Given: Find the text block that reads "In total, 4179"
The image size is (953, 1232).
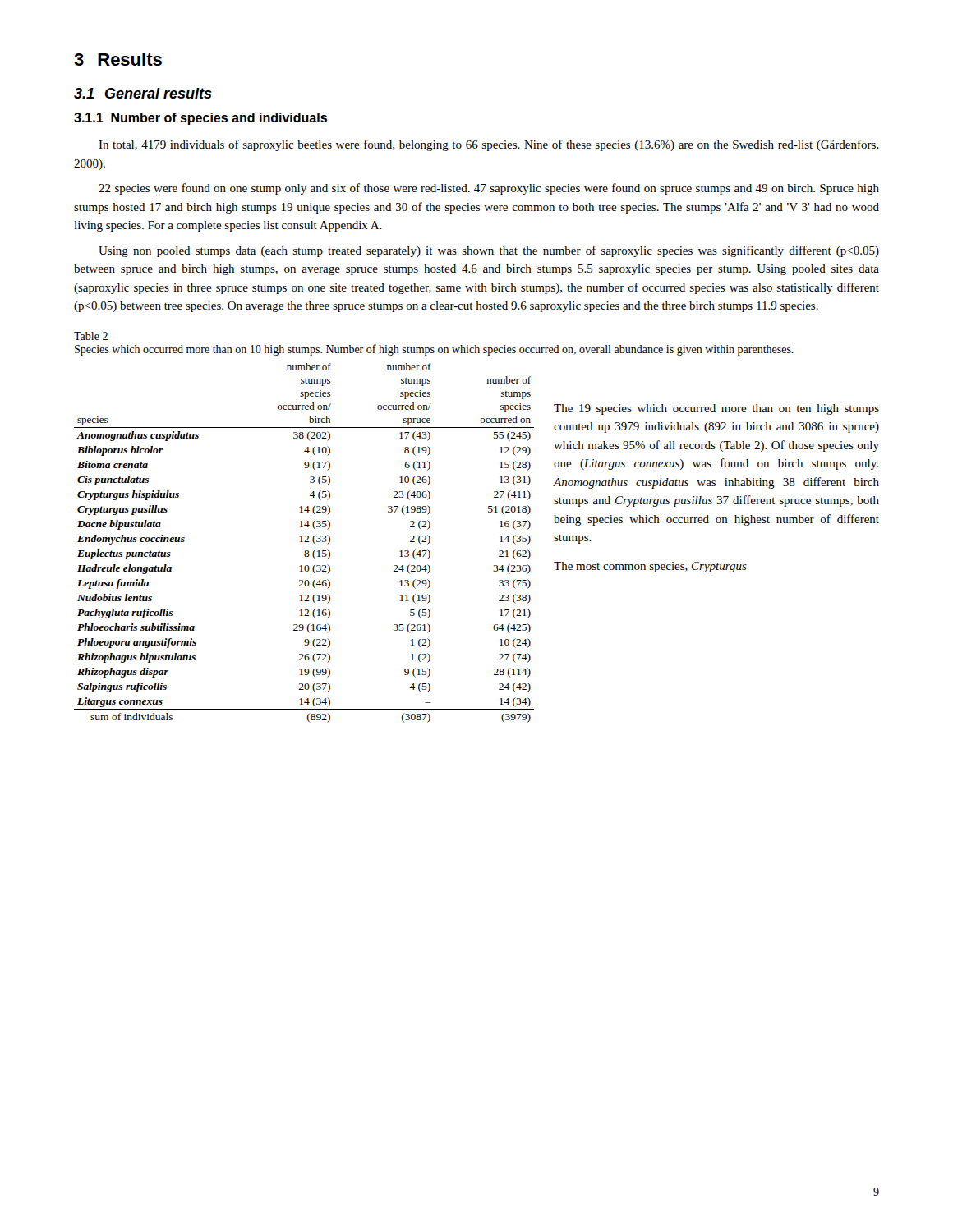Looking at the screenshot, I should (476, 154).
